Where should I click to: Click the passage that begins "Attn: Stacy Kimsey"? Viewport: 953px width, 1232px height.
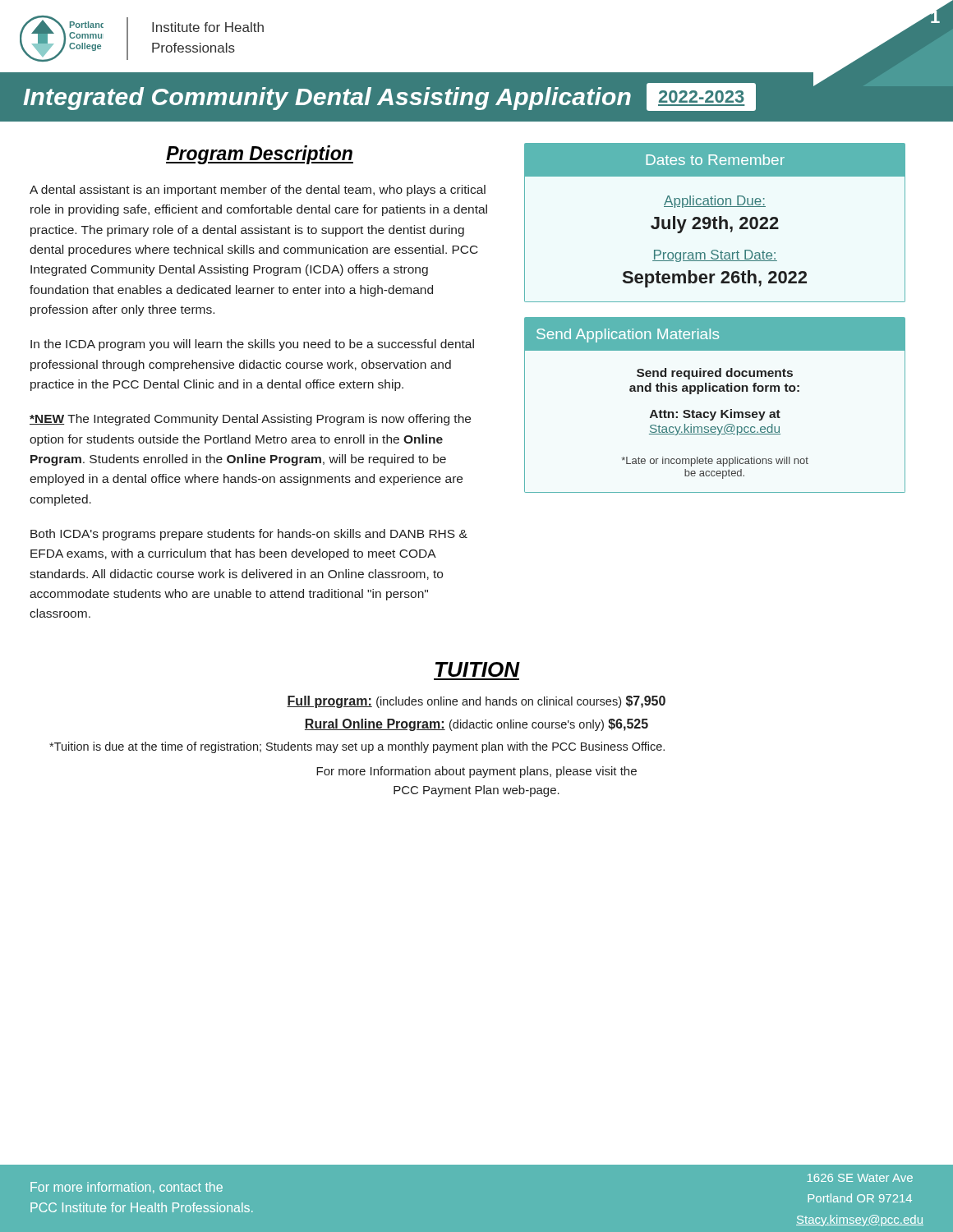click(715, 421)
